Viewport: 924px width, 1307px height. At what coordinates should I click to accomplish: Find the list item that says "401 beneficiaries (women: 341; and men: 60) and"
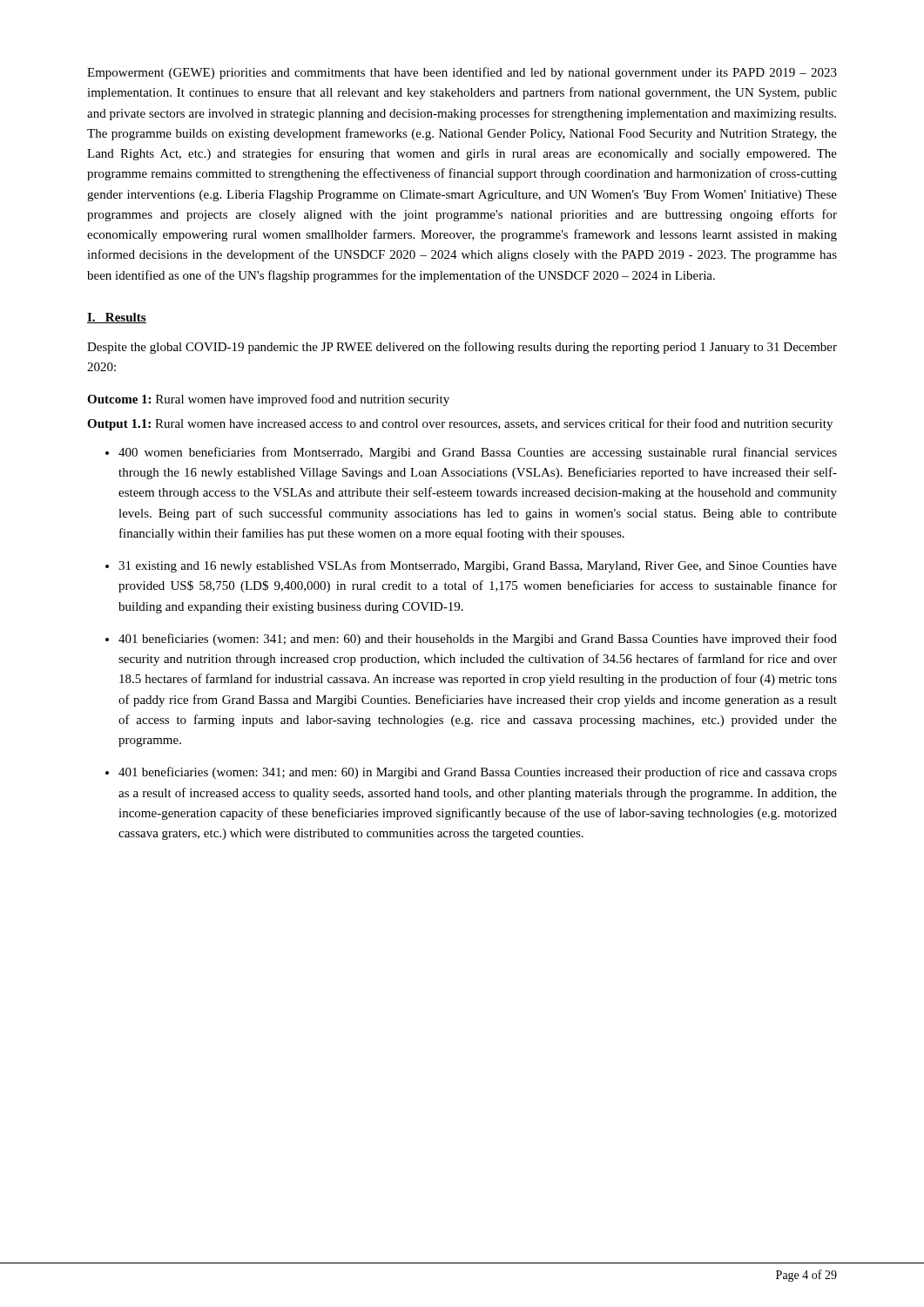(x=478, y=689)
